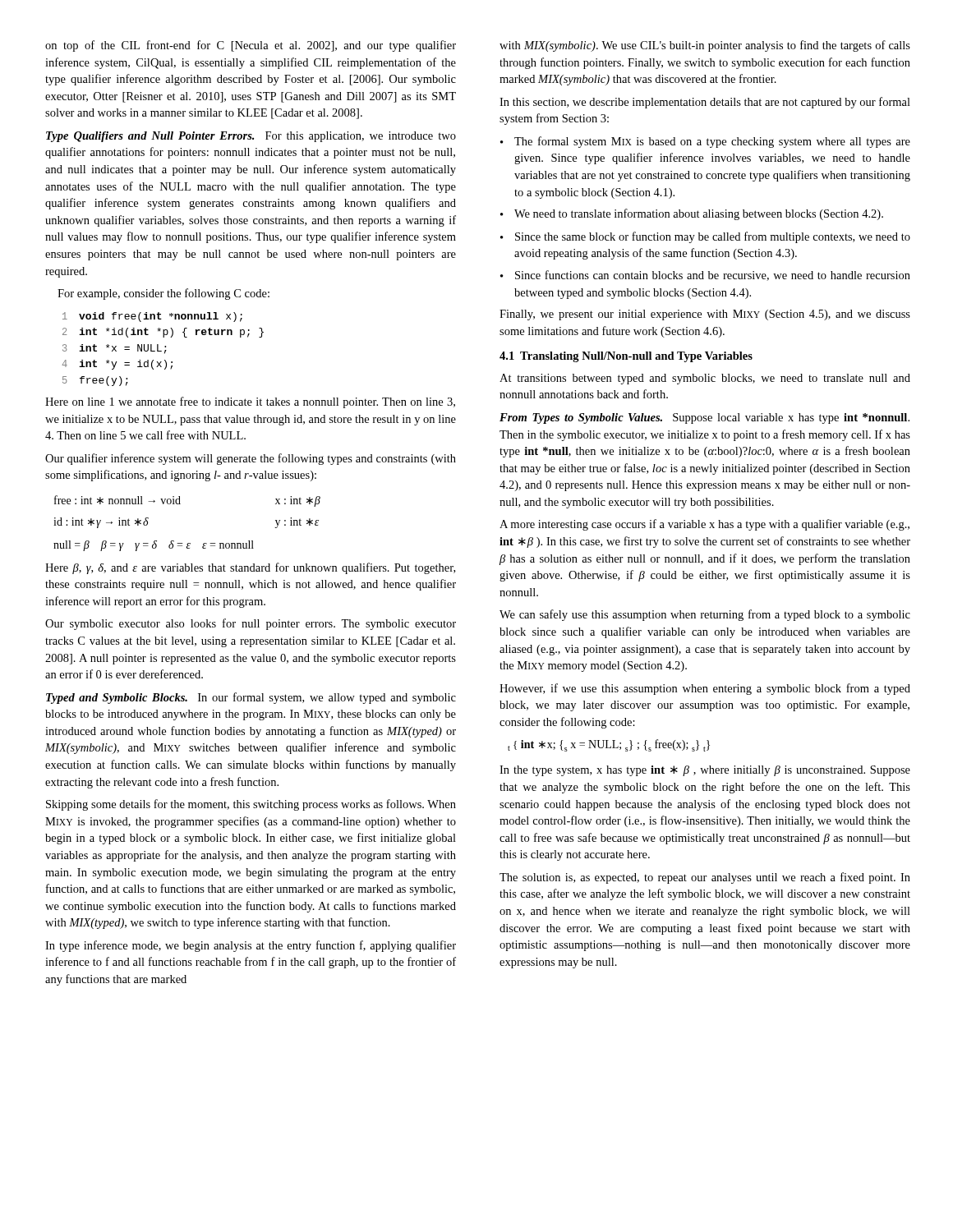
Task: Locate the text starting "• The formal system MIX is based"
Action: coord(705,167)
